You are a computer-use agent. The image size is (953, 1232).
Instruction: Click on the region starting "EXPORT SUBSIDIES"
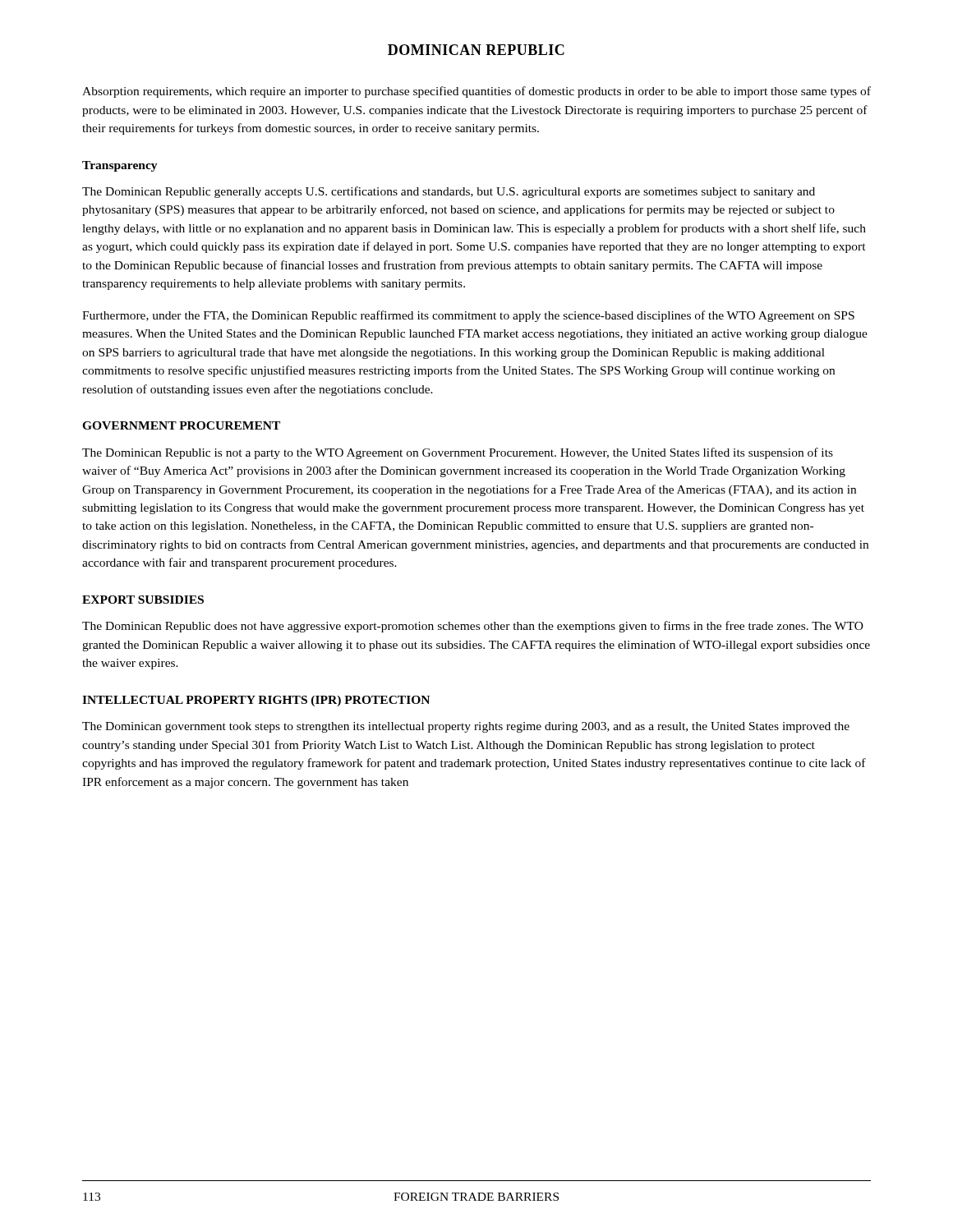143,599
